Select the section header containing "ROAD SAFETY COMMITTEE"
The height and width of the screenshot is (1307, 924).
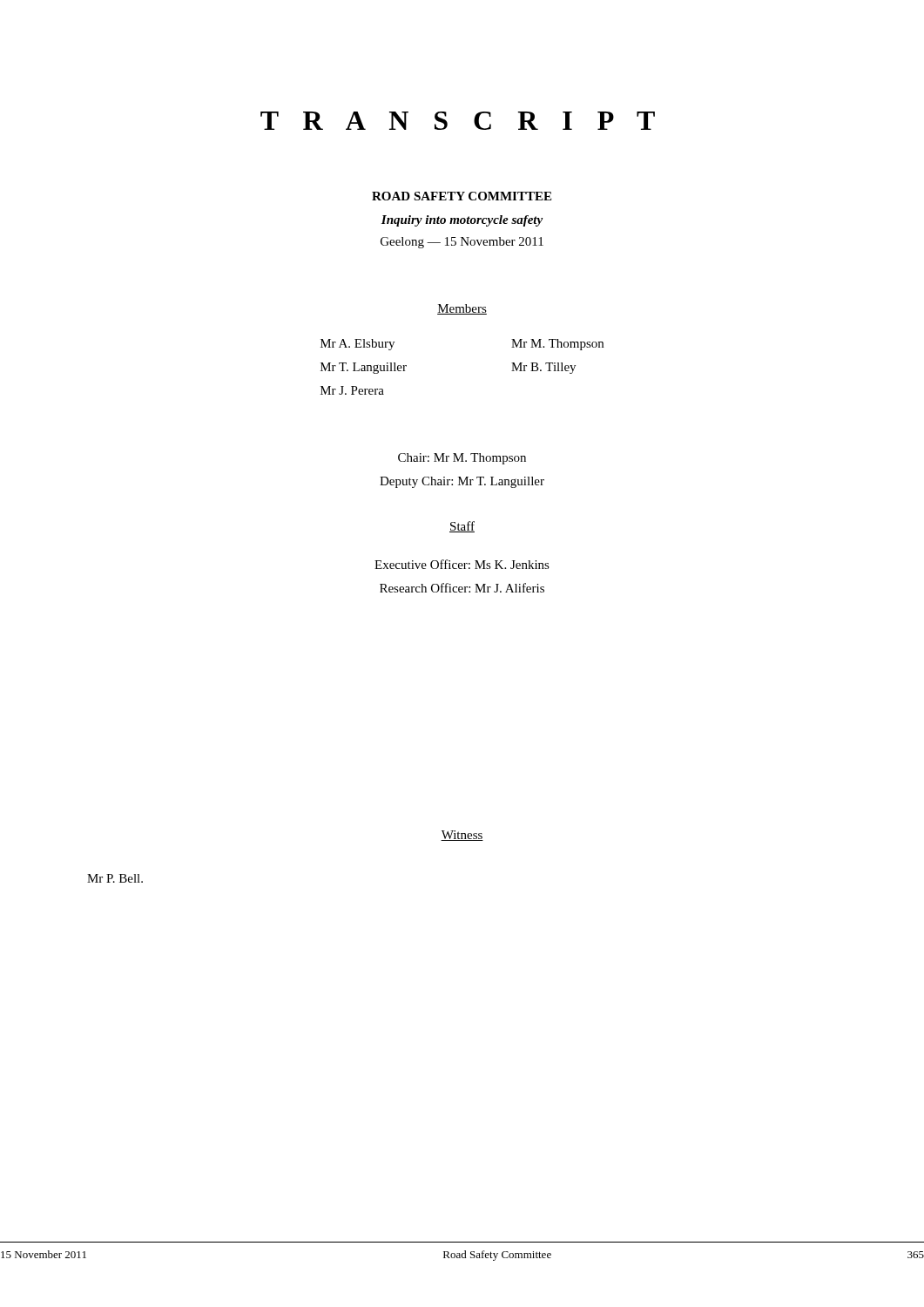(x=462, y=196)
